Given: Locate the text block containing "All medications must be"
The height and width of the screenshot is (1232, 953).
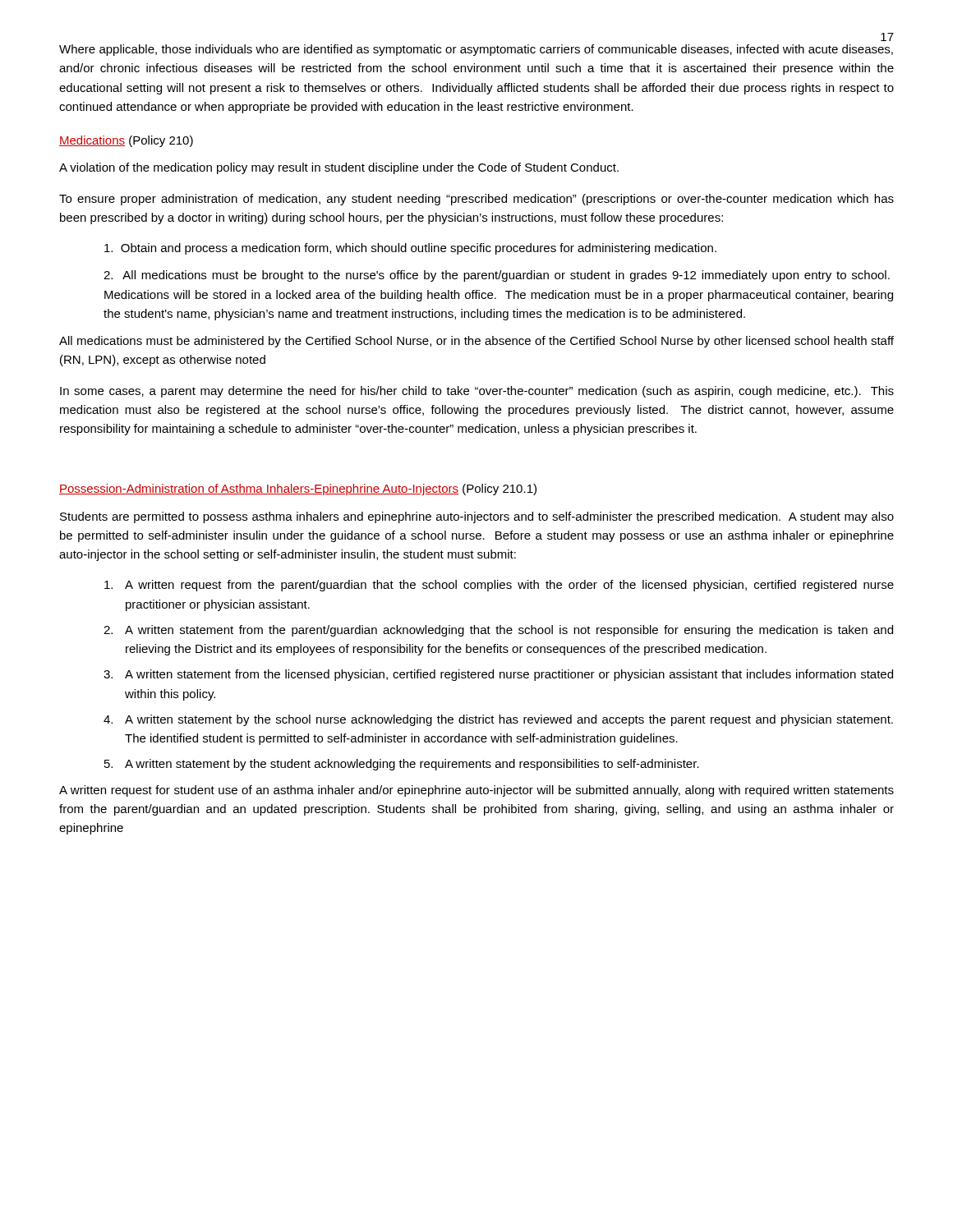Looking at the screenshot, I should coord(476,350).
